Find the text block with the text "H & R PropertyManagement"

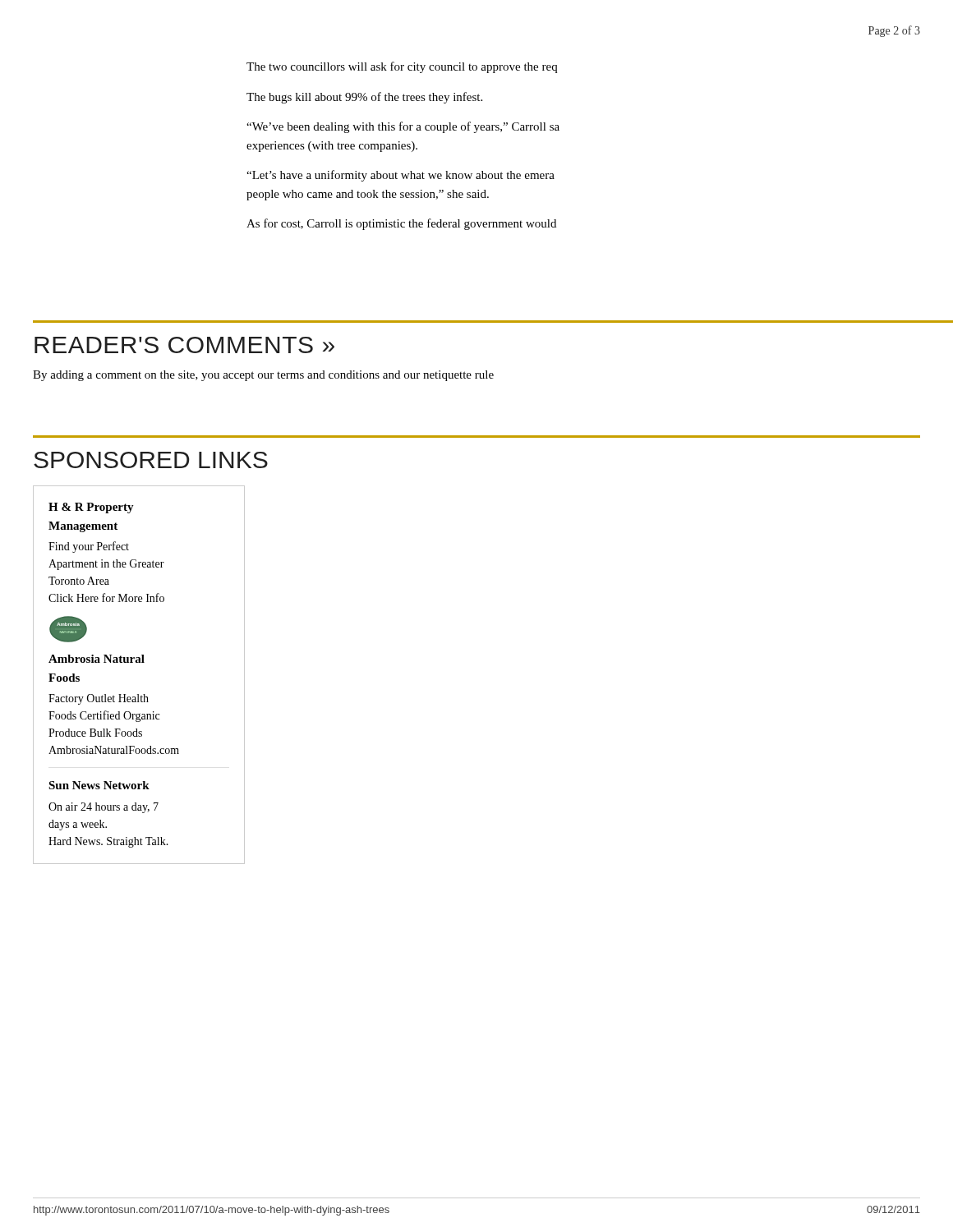pos(139,552)
